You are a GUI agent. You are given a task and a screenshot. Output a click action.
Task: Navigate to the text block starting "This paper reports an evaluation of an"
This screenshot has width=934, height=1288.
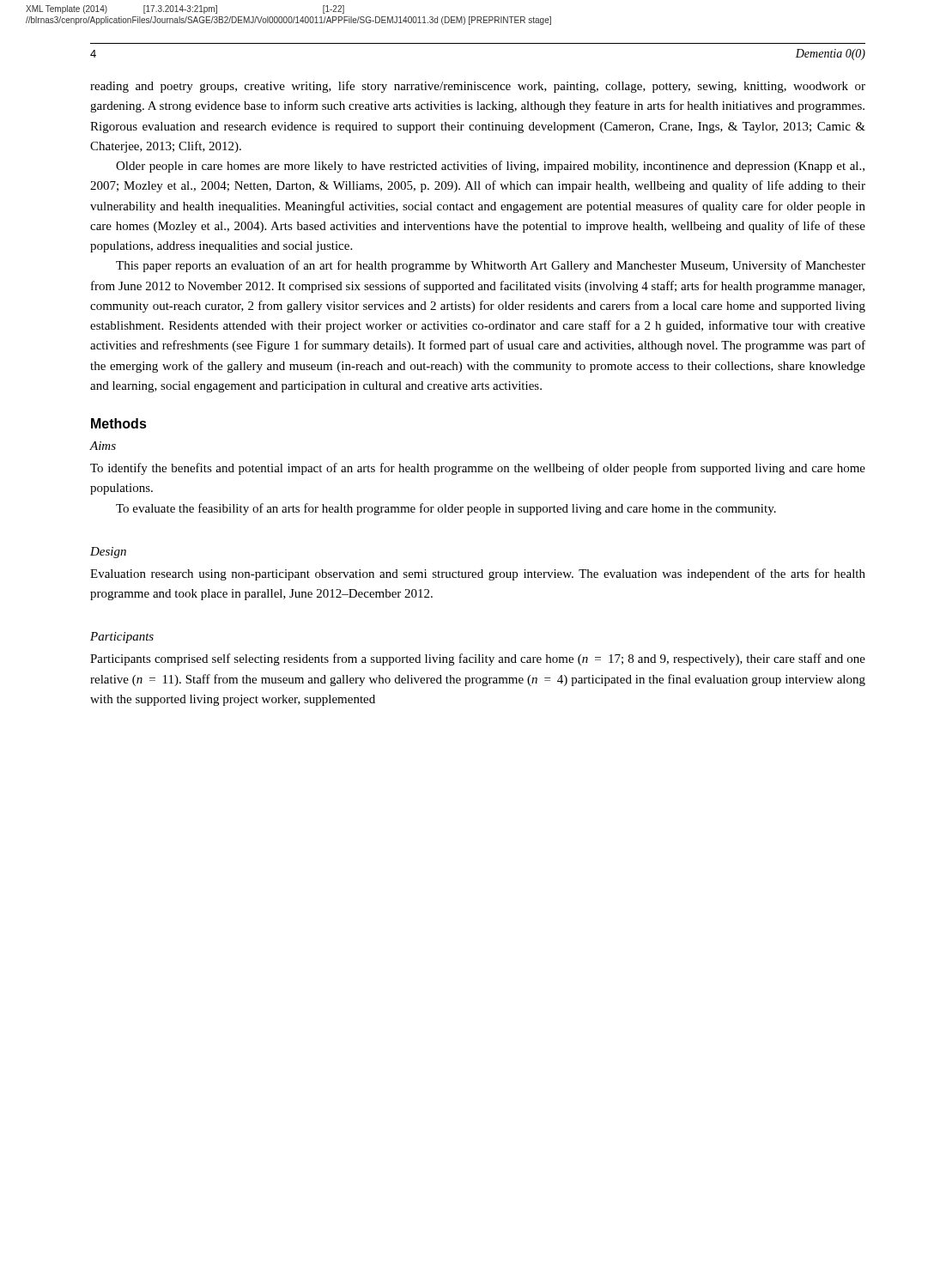(478, 326)
